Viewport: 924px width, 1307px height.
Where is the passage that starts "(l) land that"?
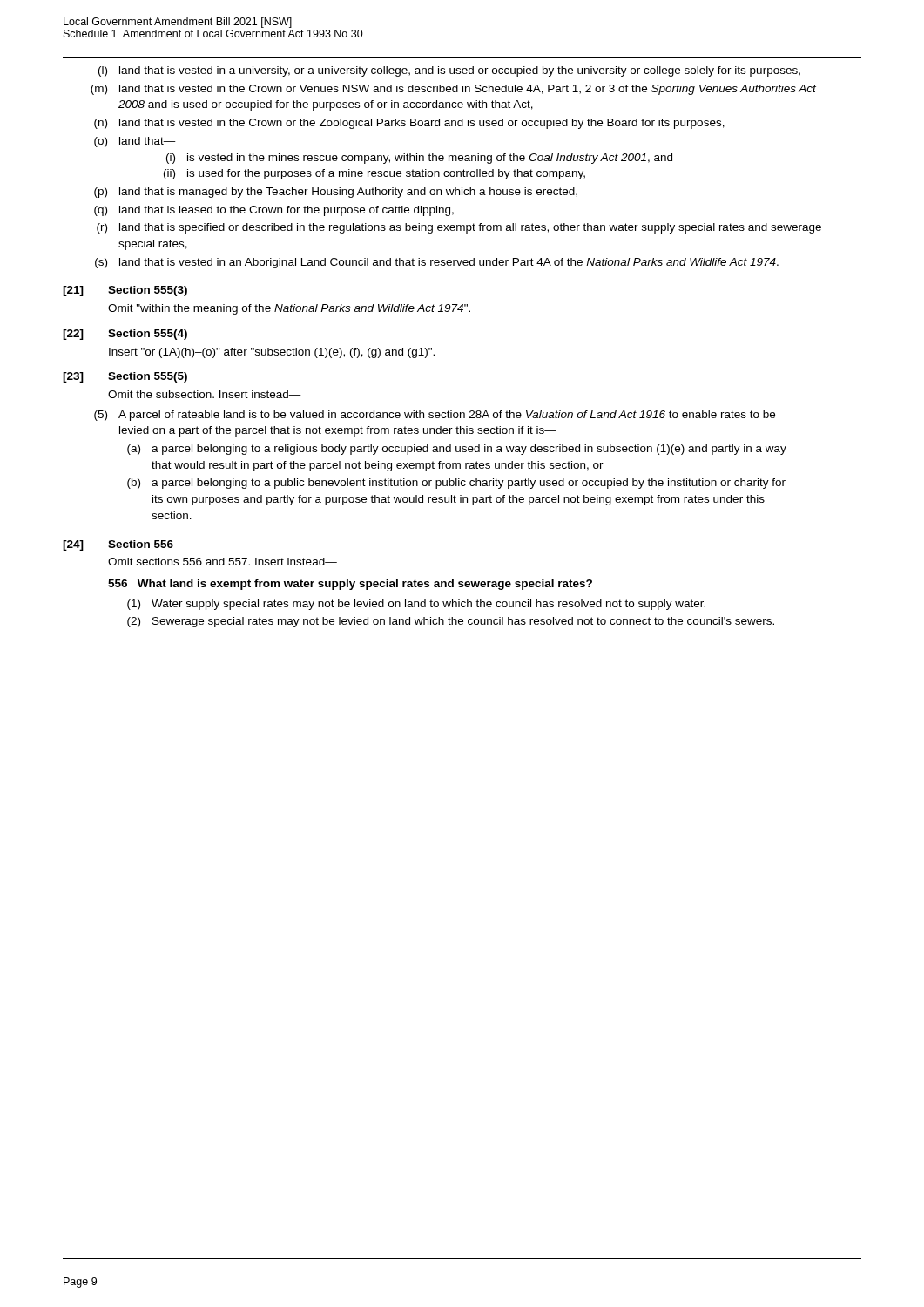[x=445, y=71]
